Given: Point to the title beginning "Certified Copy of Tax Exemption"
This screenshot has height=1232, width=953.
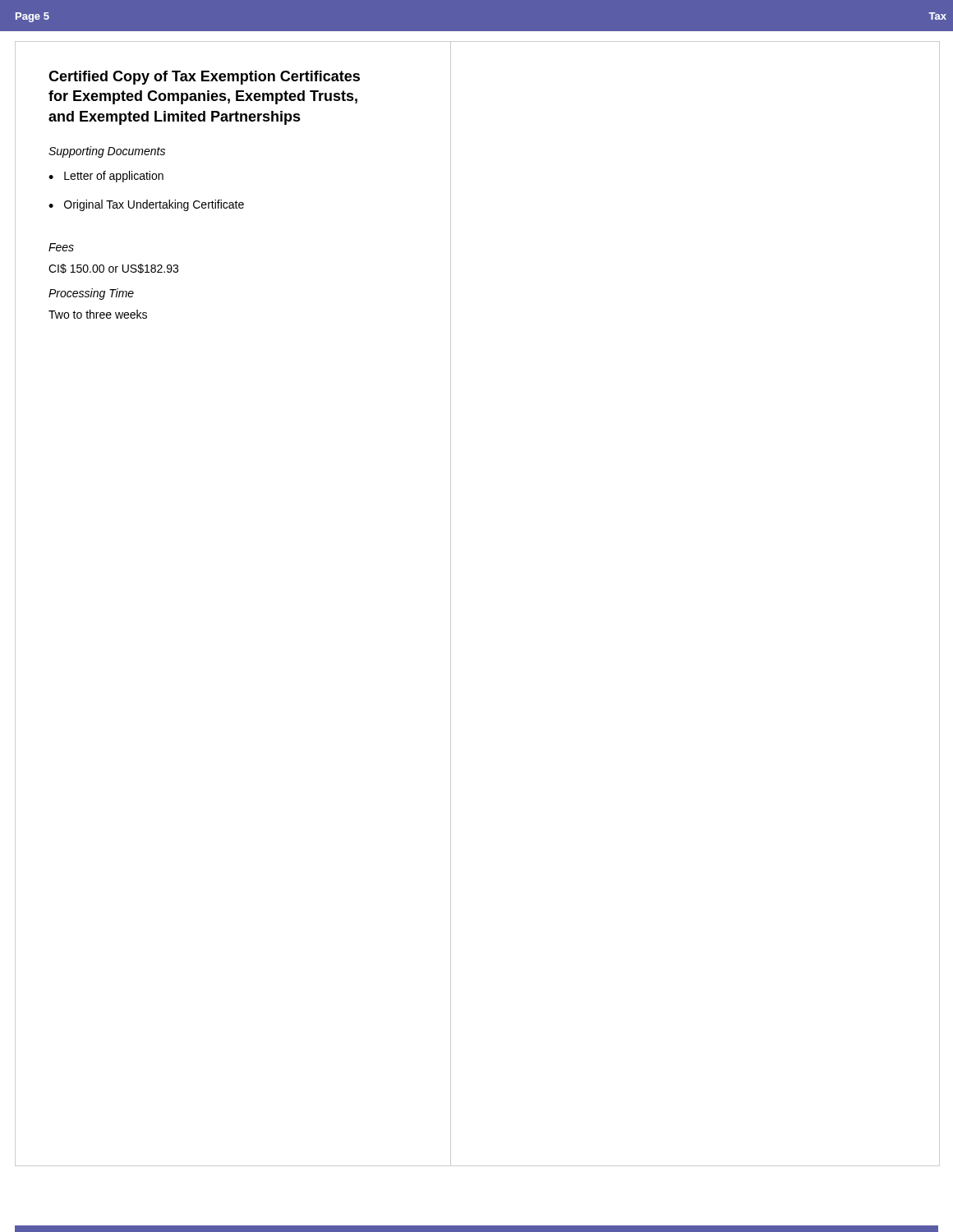Looking at the screenshot, I should pyautogui.click(x=204, y=96).
